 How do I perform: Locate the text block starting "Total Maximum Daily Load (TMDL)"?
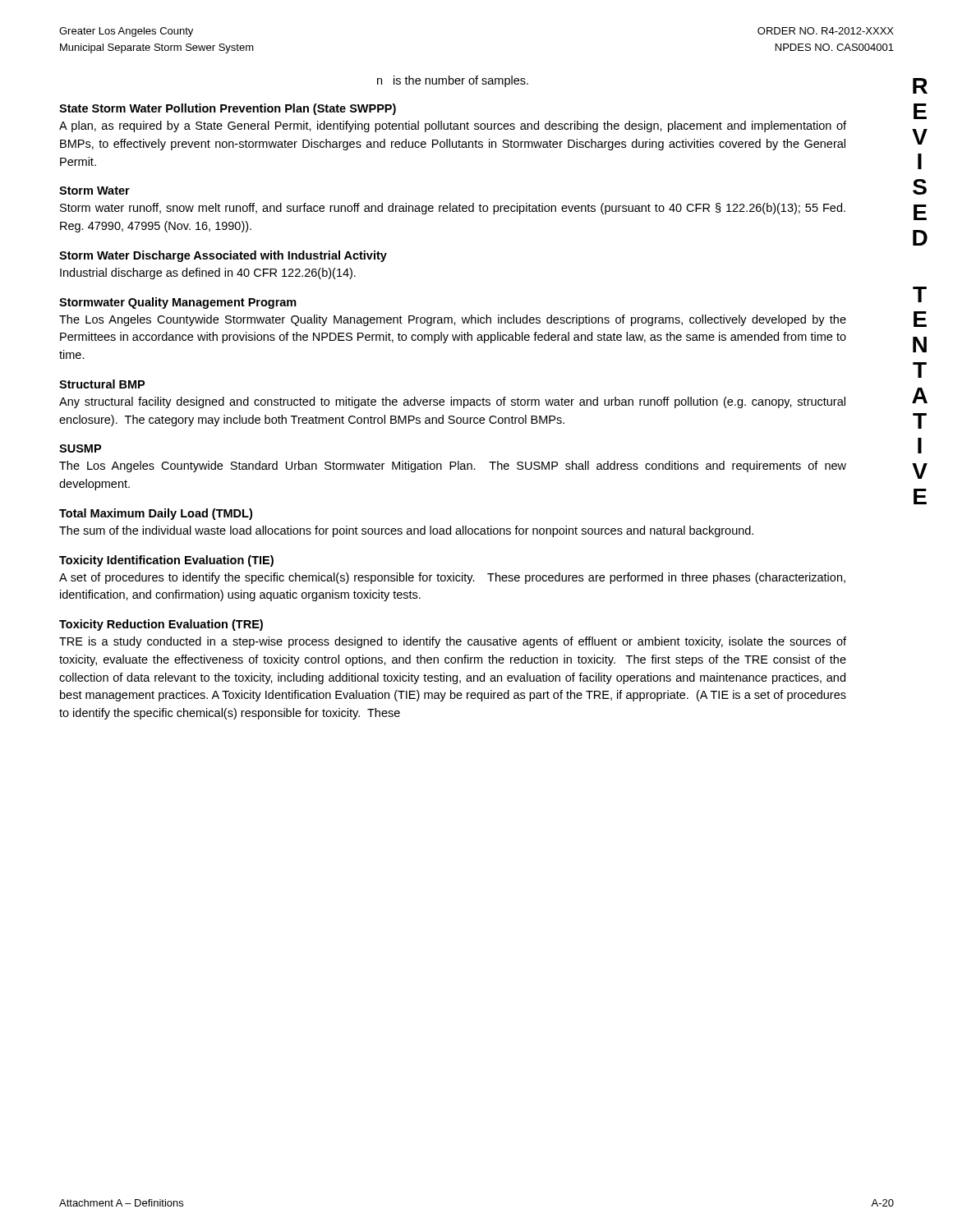click(x=156, y=513)
